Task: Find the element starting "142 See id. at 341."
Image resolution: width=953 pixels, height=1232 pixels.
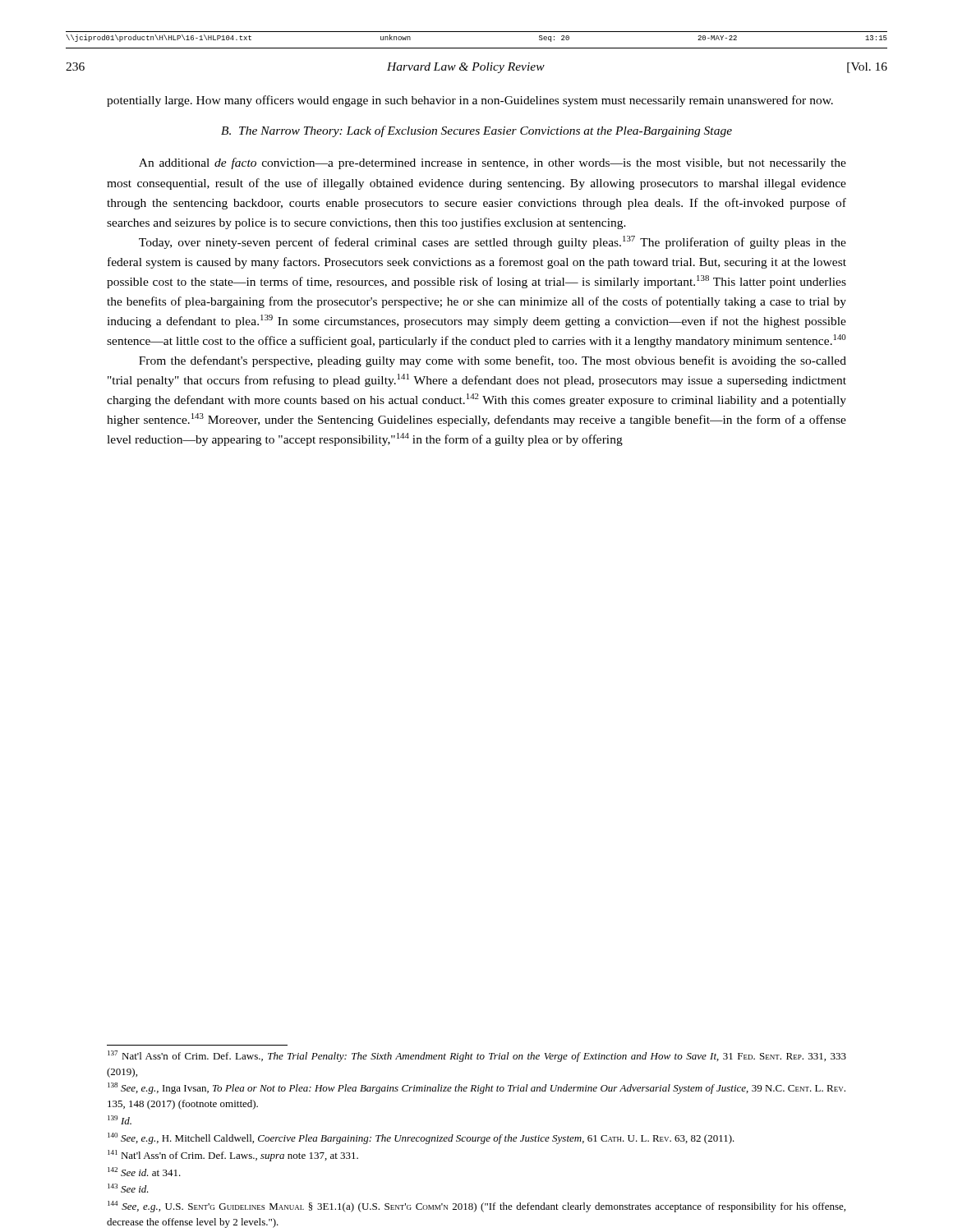Action: coord(144,1172)
